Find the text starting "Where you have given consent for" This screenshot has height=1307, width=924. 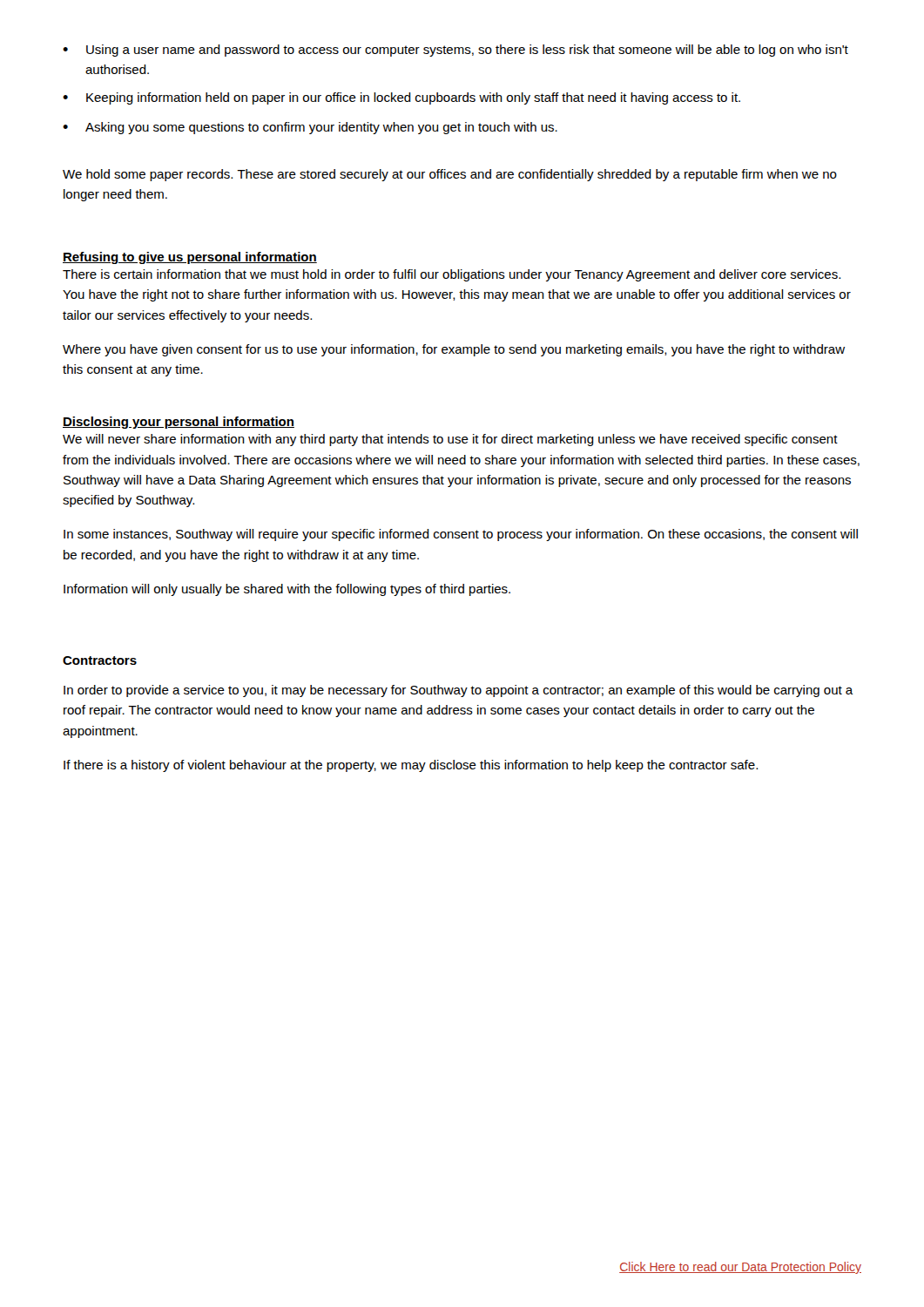pyautogui.click(x=454, y=359)
